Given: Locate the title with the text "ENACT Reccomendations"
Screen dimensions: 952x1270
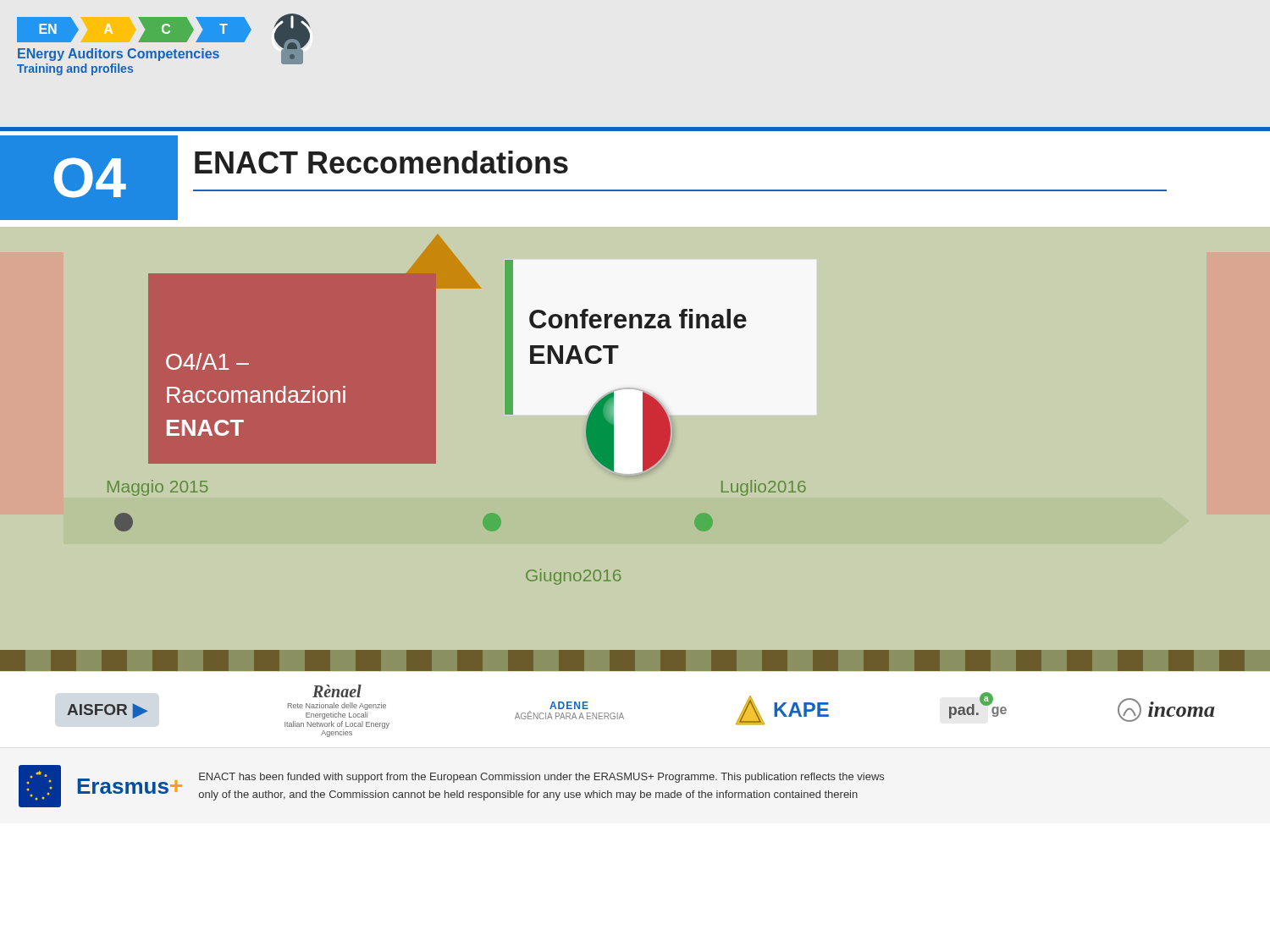Looking at the screenshot, I should click(381, 163).
